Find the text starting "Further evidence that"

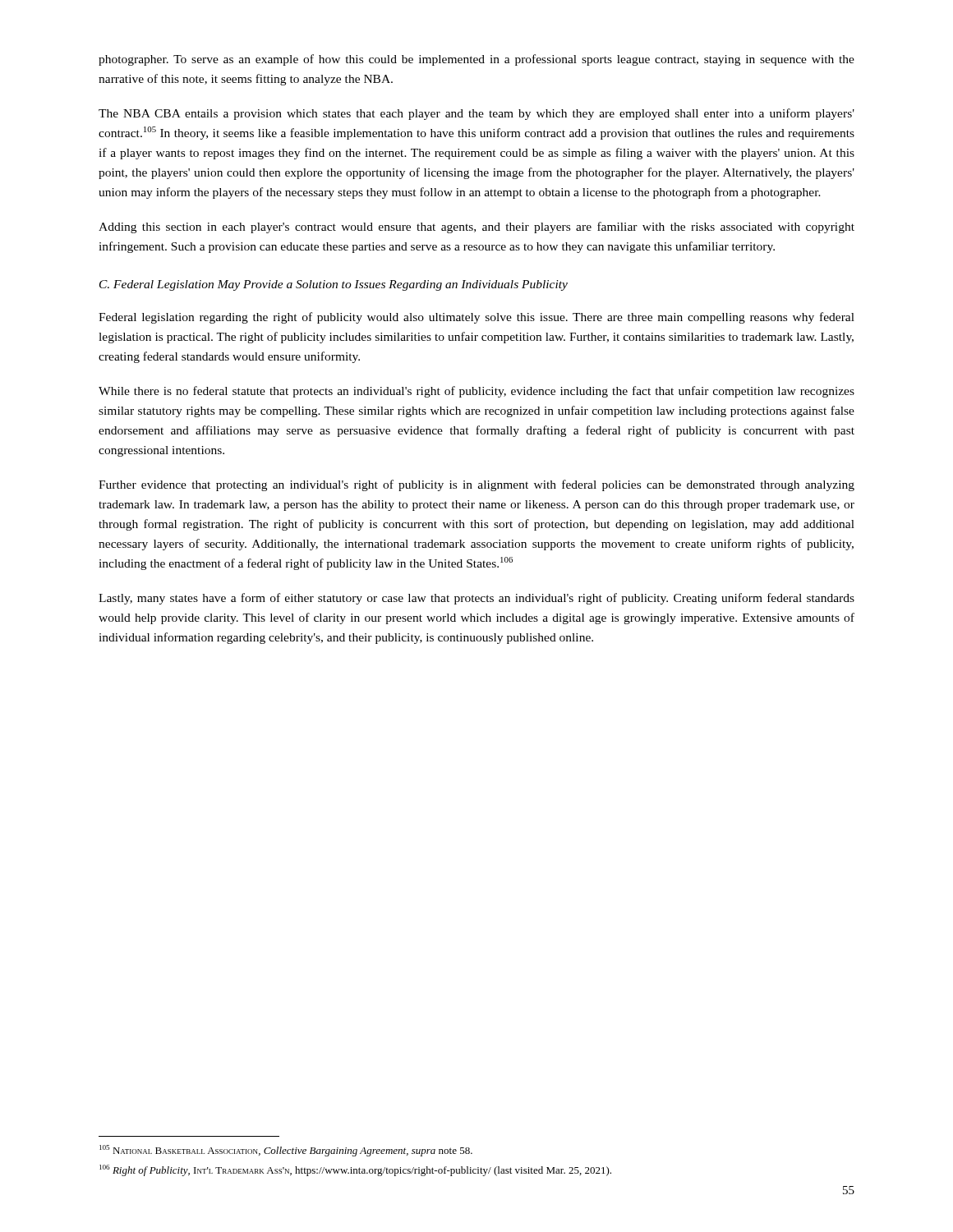[476, 524]
